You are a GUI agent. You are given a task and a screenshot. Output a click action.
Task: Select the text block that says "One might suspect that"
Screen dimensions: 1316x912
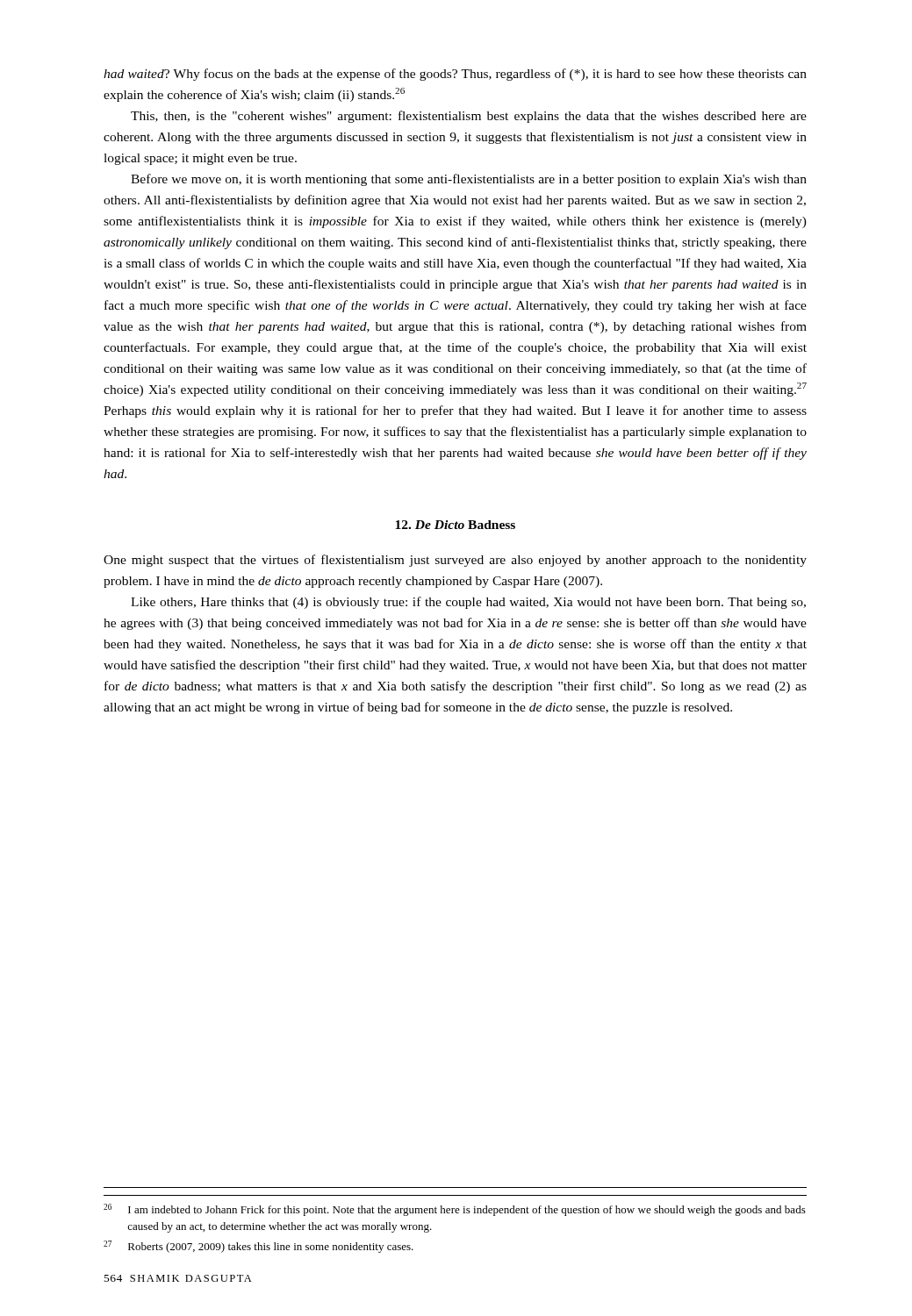point(455,571)
